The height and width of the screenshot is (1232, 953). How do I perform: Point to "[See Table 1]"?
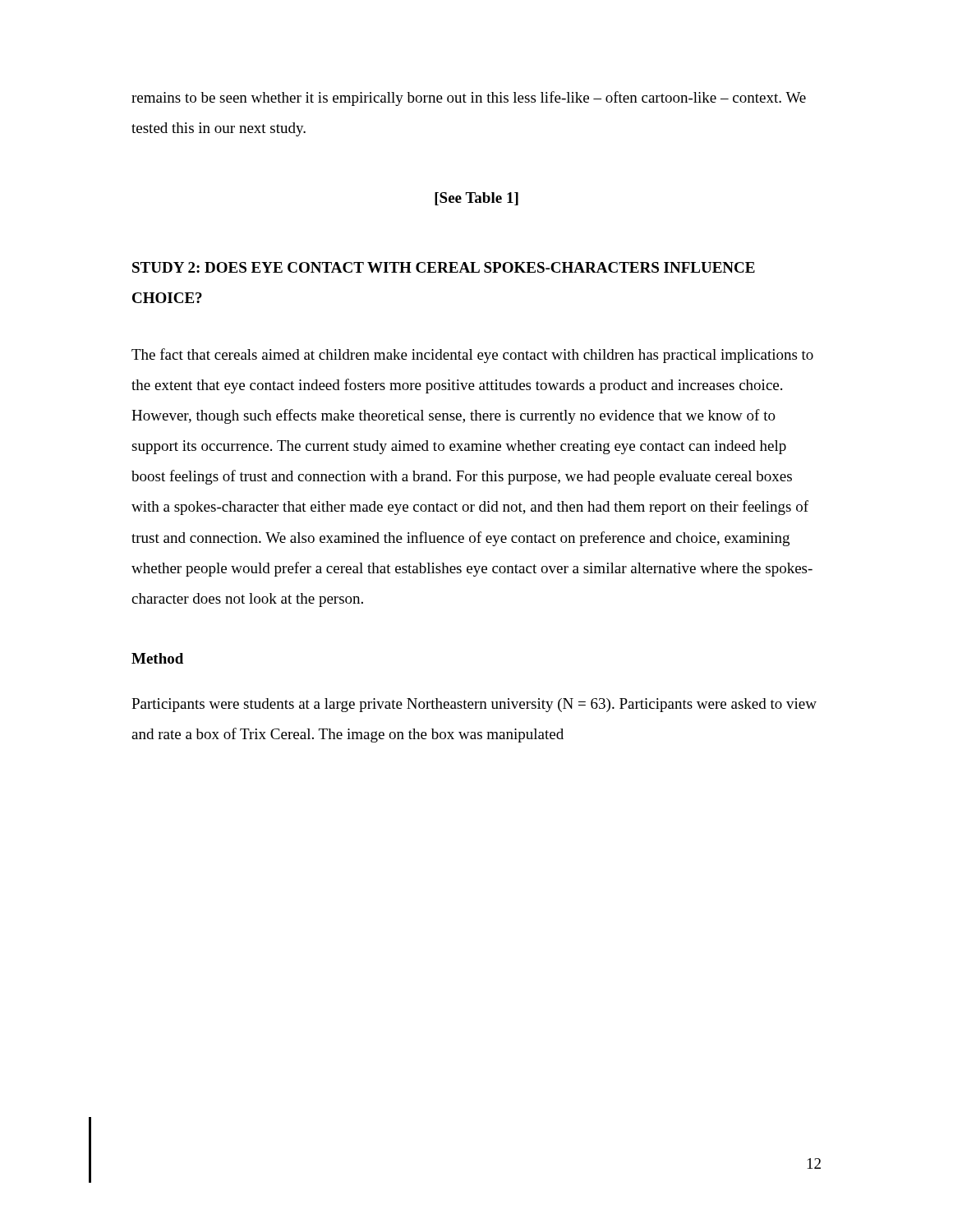coord(476,198)
